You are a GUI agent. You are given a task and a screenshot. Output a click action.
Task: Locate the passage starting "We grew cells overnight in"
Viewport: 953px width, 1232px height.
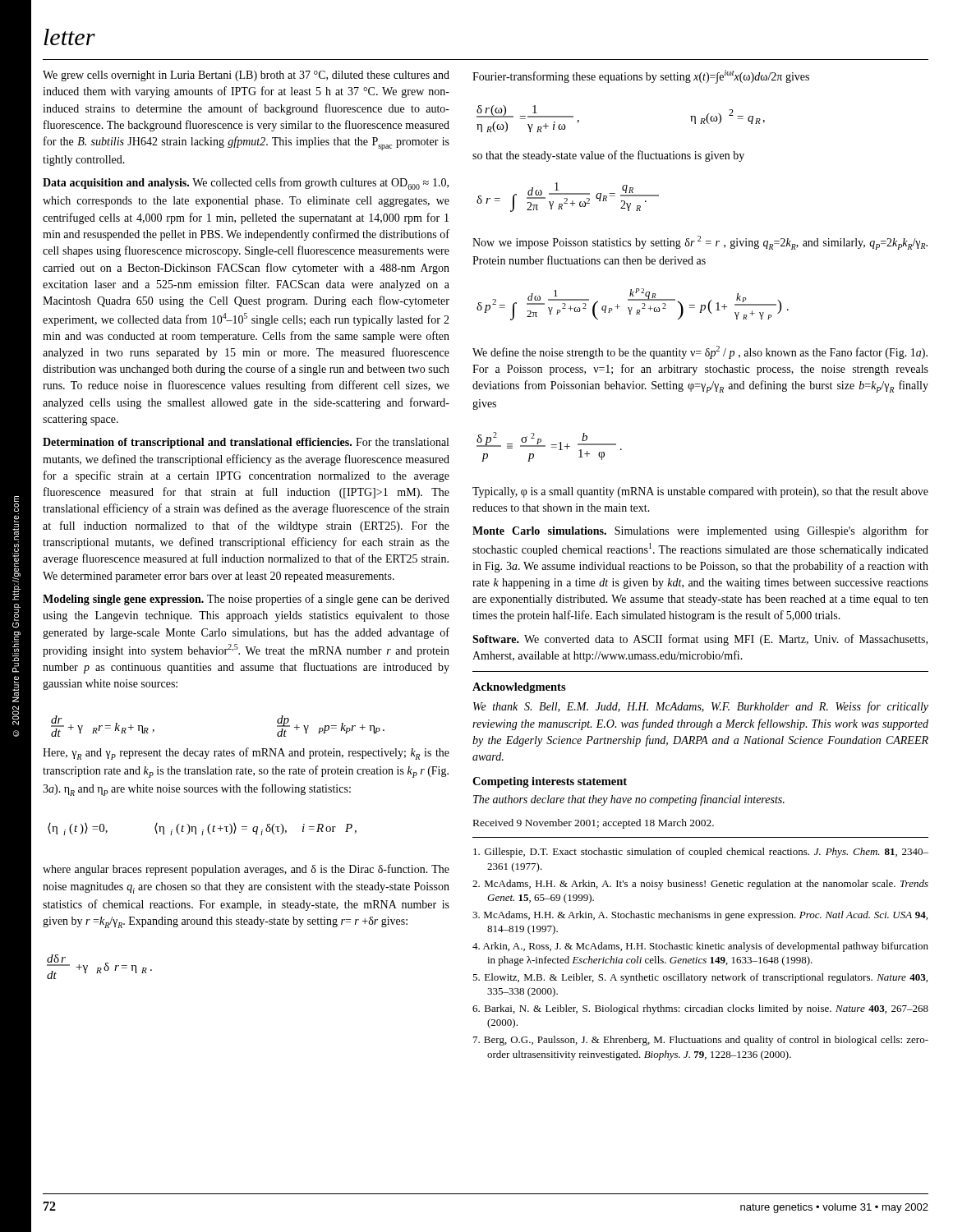[246, 118]
